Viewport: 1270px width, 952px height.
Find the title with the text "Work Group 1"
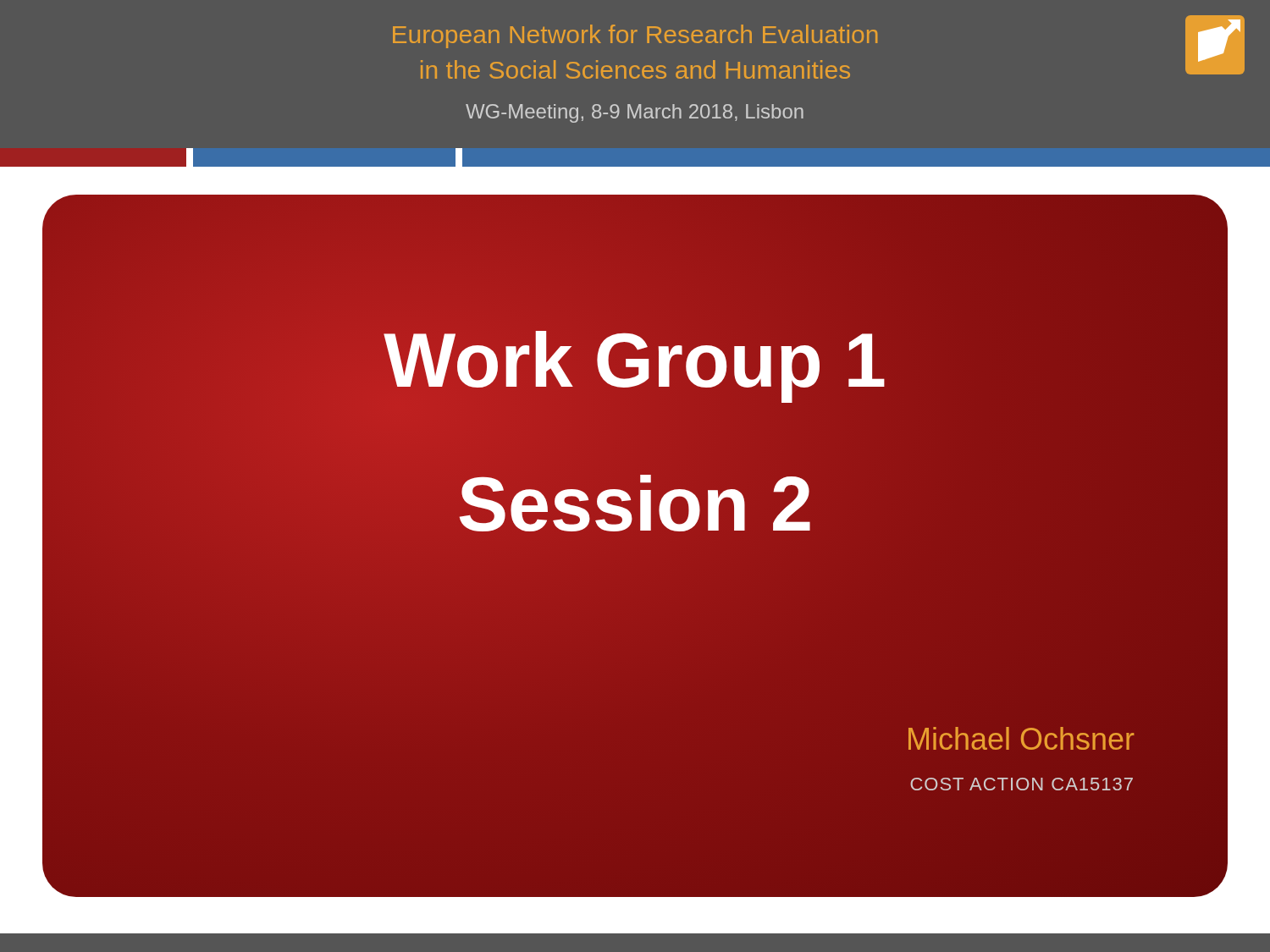coord(635,360)
